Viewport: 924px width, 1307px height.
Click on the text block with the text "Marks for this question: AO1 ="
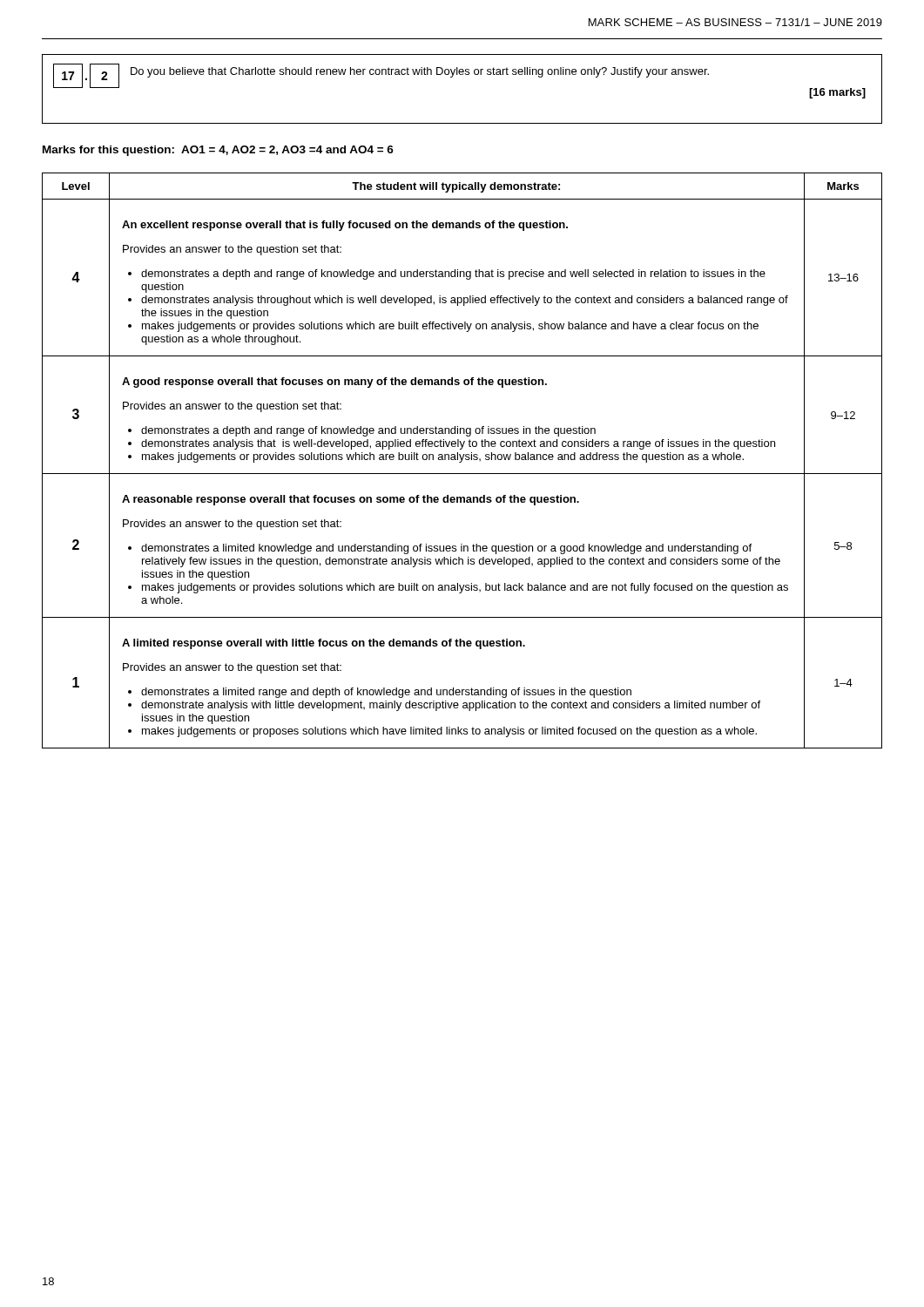[x=218, y=149]
